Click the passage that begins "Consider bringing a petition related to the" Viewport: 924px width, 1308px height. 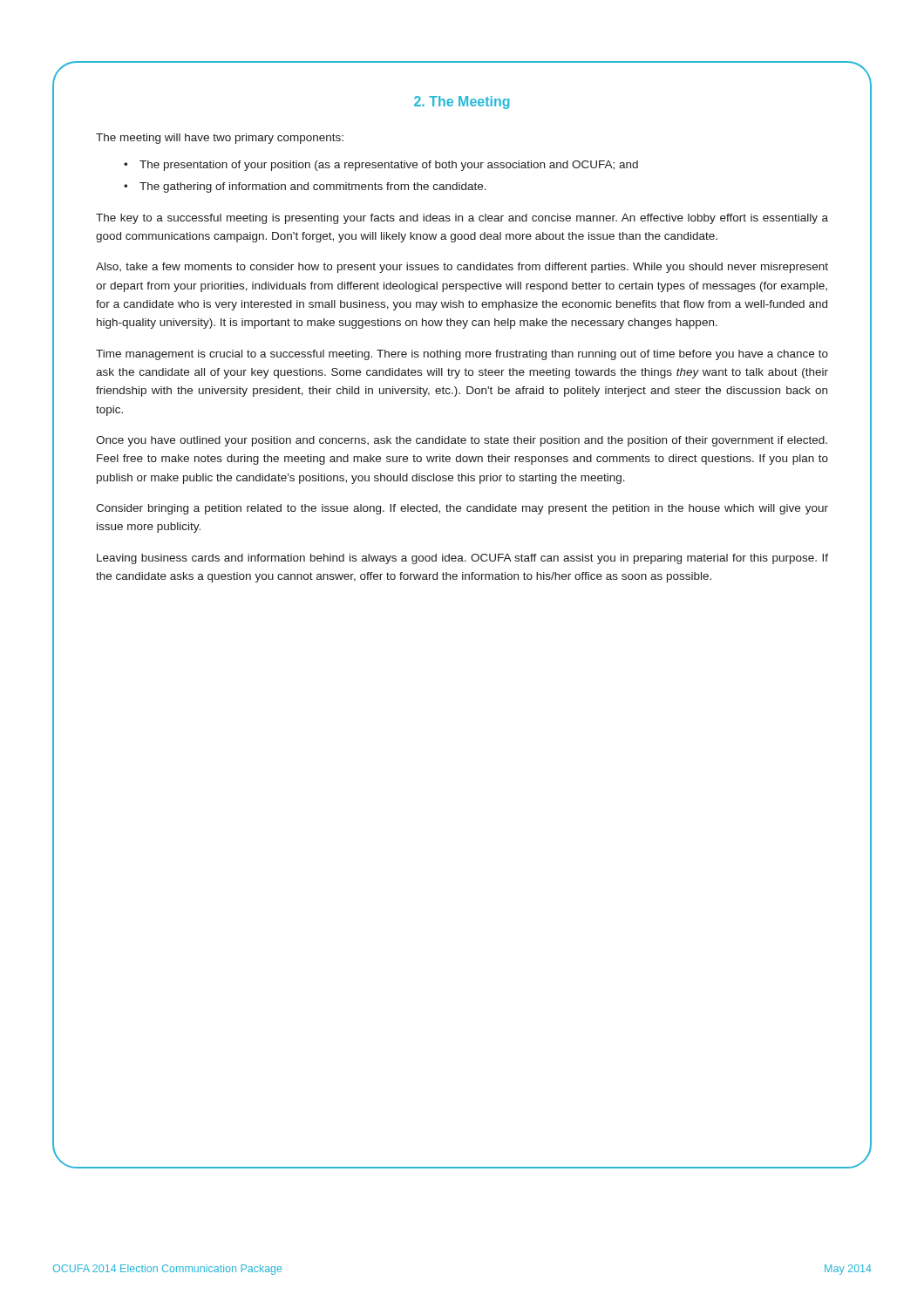tap(462, 517)
